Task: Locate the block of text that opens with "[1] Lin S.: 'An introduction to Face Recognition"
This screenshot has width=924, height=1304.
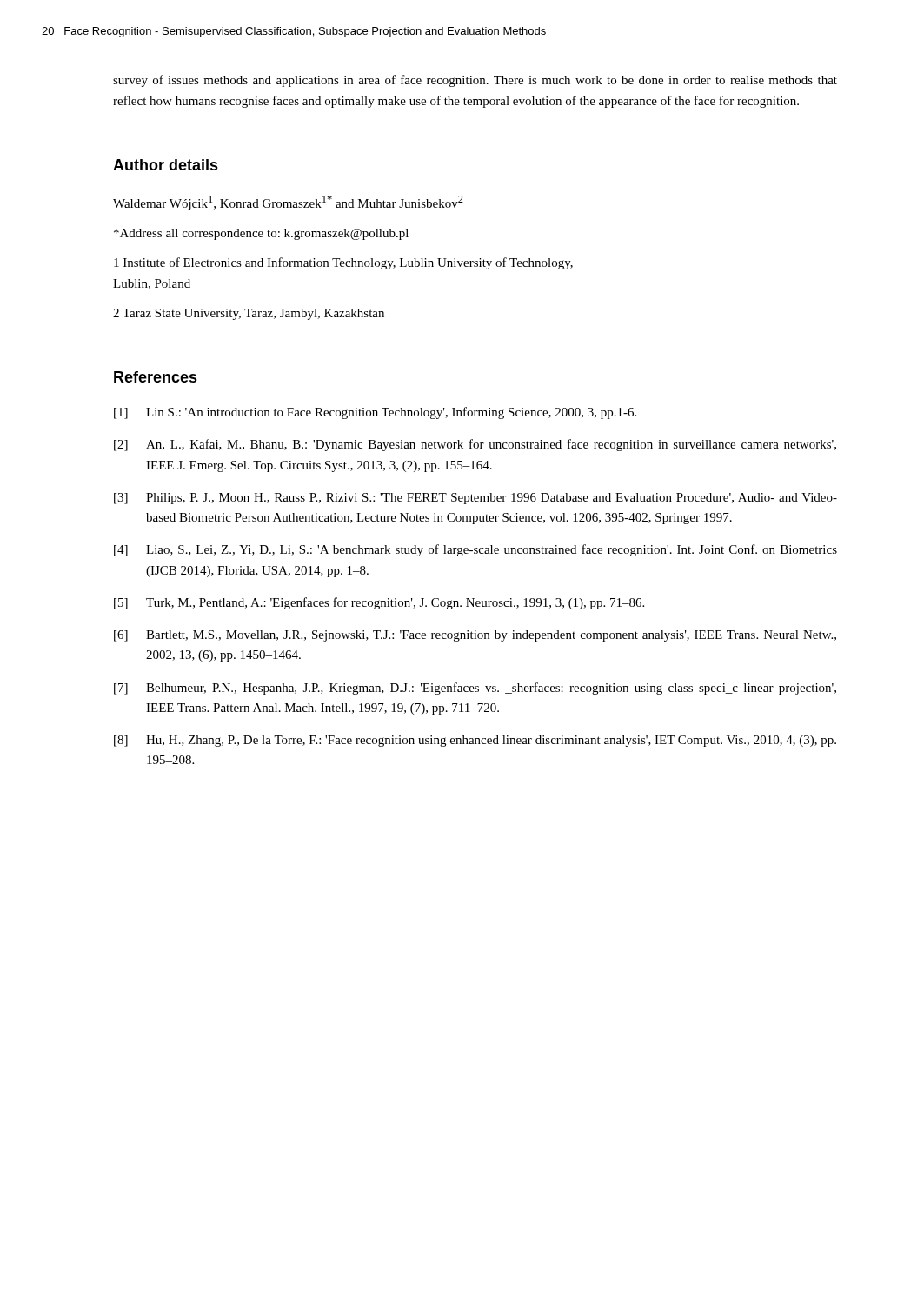Action: click(475, 413)
